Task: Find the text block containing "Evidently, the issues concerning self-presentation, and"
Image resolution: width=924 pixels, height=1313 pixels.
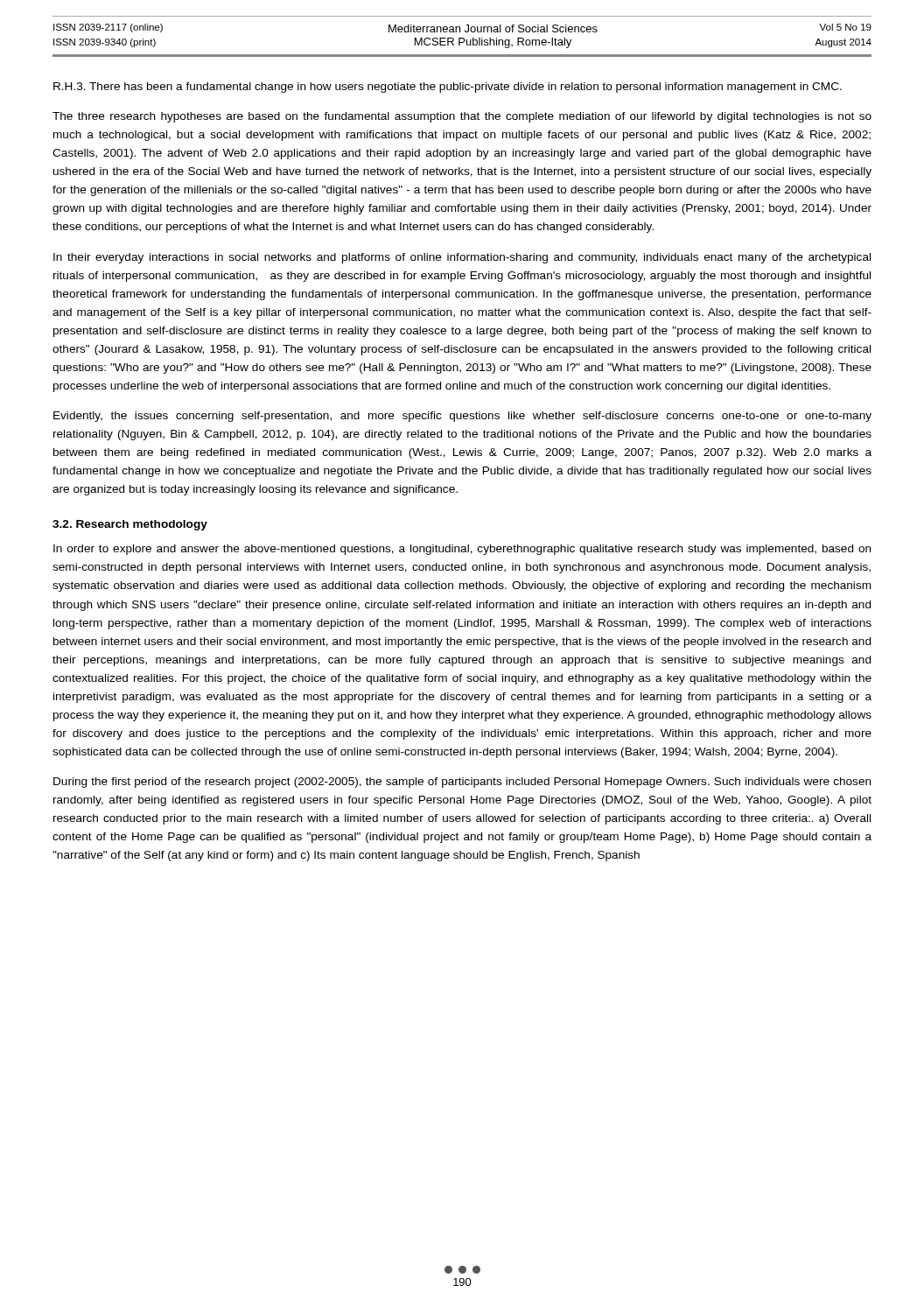Action: (462, 452)
